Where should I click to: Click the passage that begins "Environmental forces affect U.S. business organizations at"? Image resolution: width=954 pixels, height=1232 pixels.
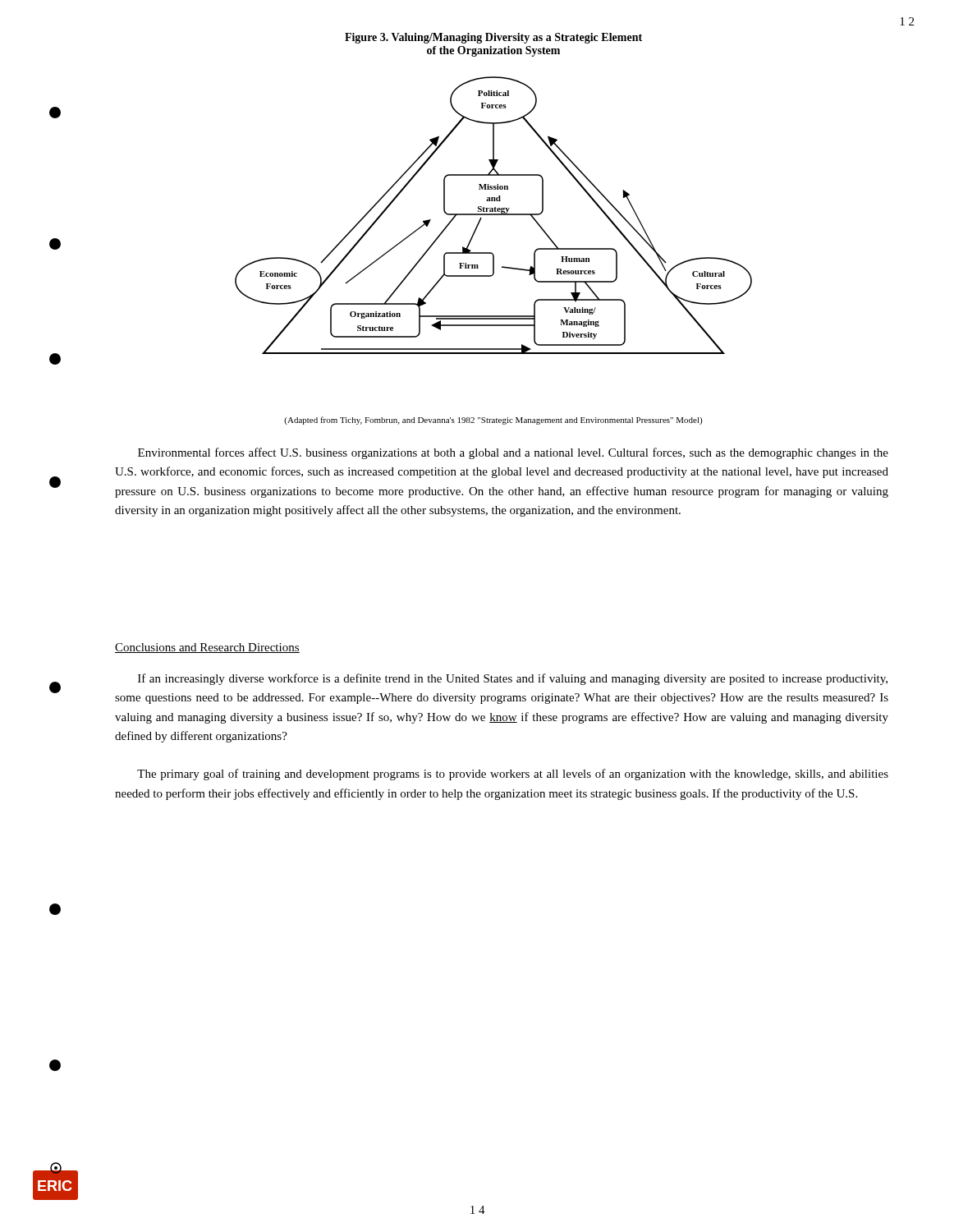(502, 481)
